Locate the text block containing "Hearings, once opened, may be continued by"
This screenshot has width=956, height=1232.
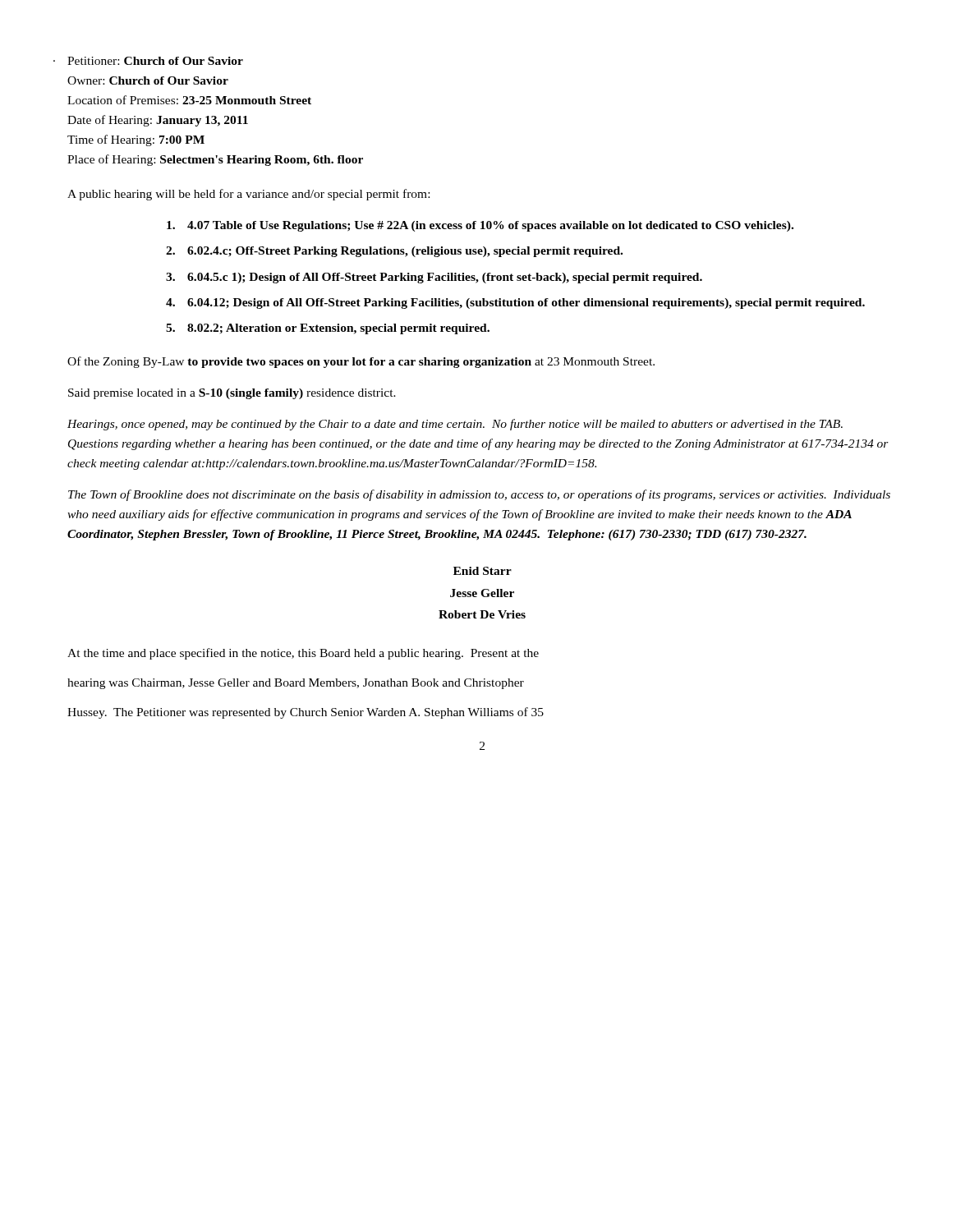(x=478, y=443)
